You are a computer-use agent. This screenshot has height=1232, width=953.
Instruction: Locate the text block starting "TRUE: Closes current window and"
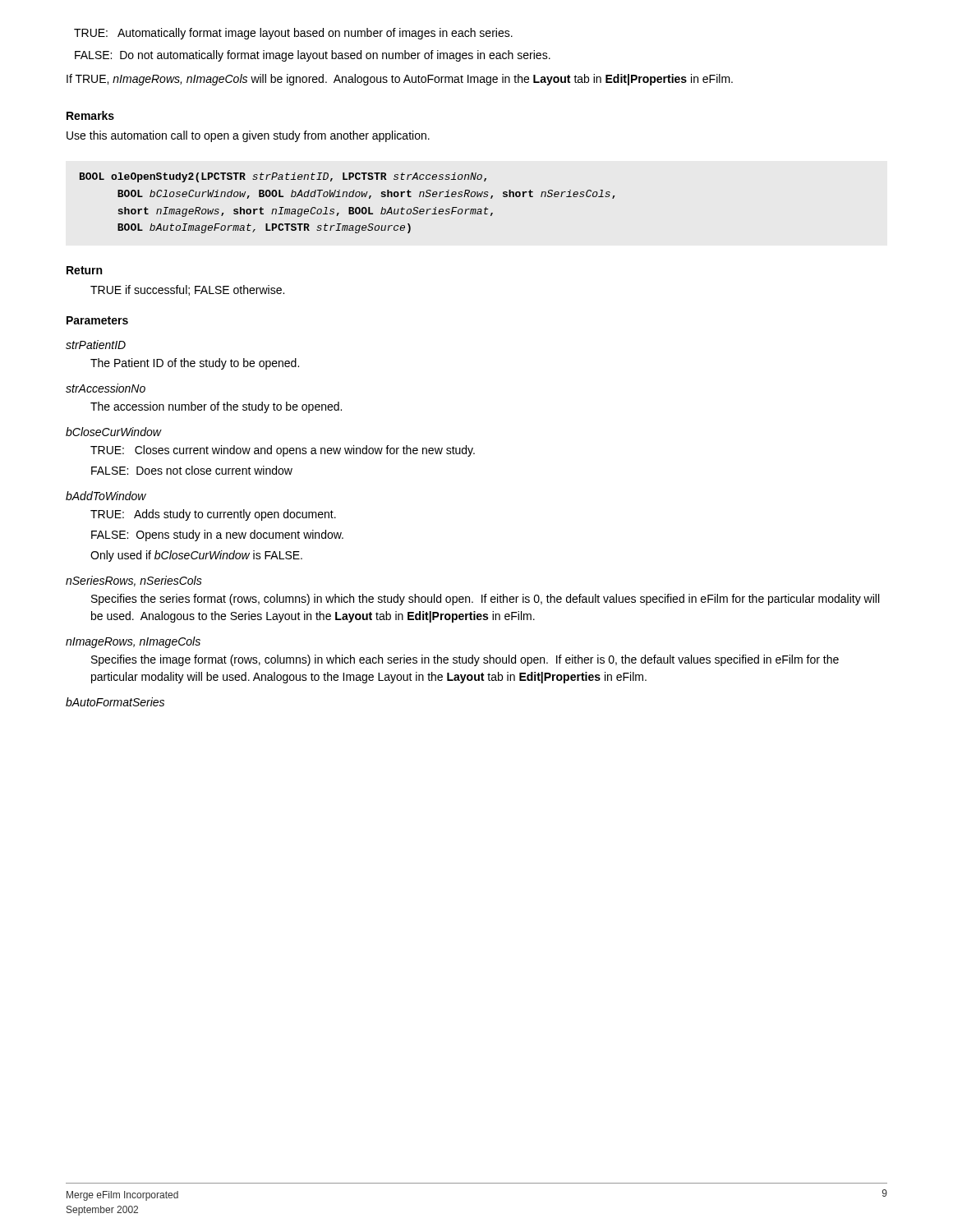click(283, 450)
